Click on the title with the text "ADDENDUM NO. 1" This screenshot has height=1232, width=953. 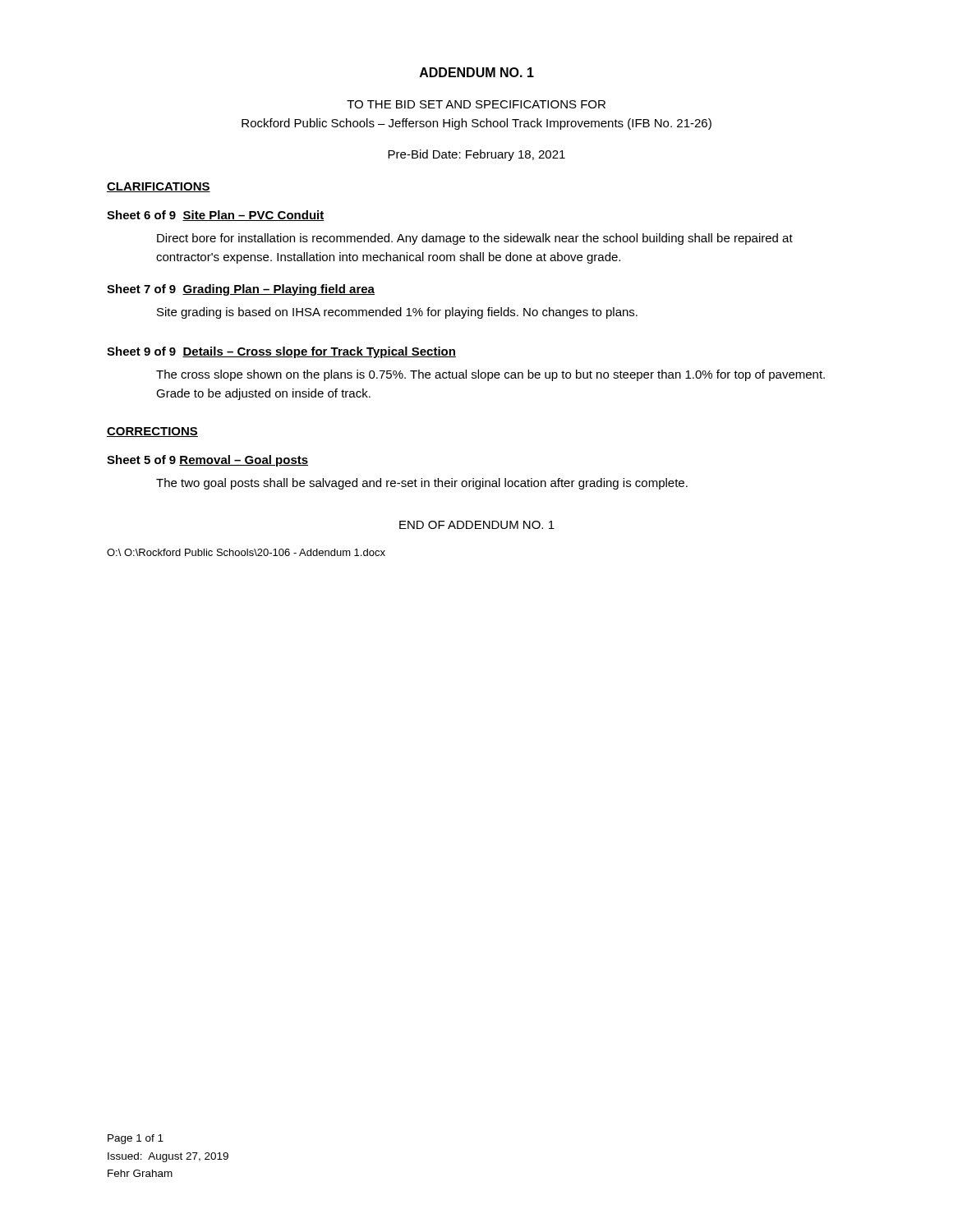pyautogui.click(x=476, y=73)
